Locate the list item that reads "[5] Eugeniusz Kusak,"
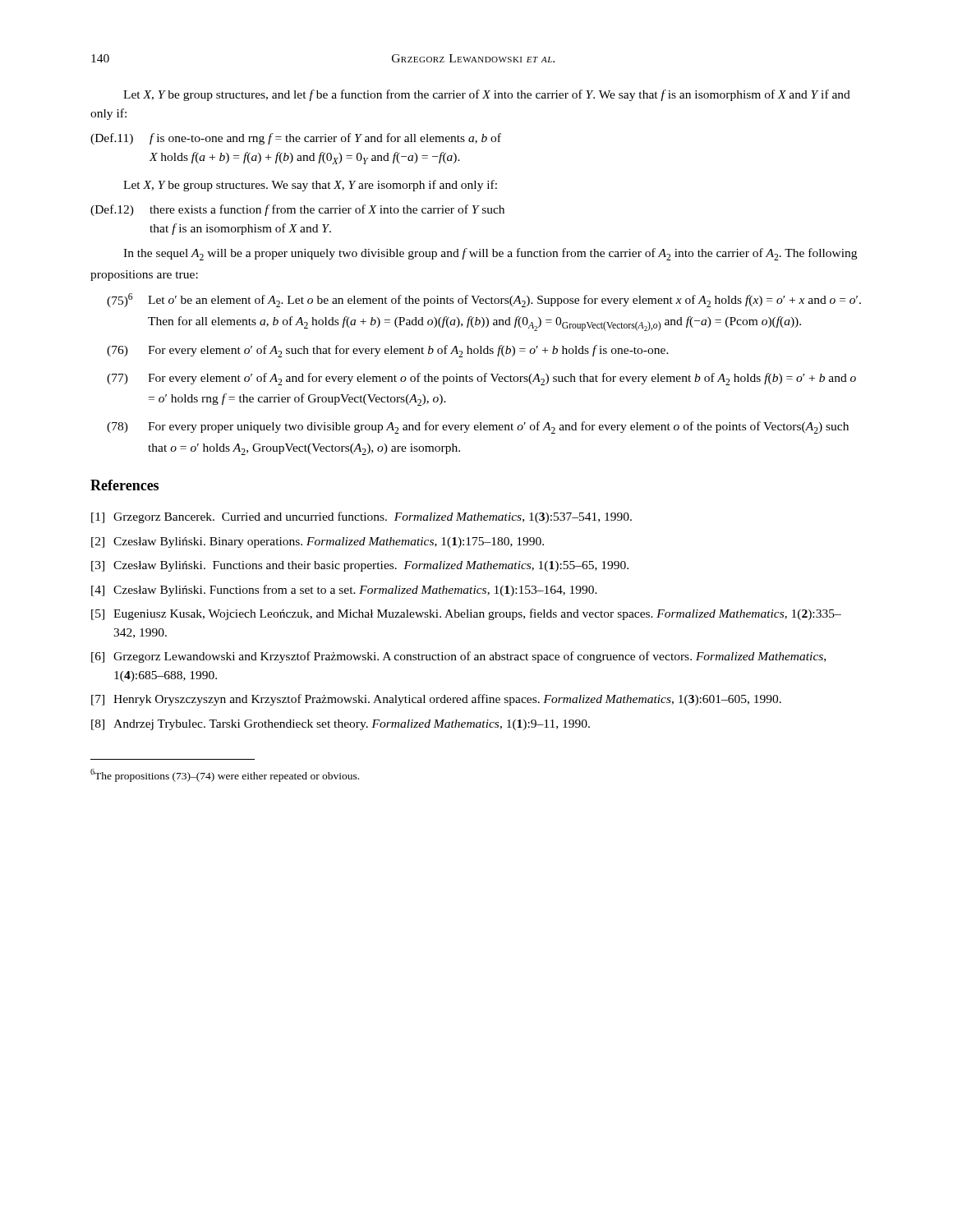Image resolution: width=953 pixels, height=1232 pixels. (476, 623)
